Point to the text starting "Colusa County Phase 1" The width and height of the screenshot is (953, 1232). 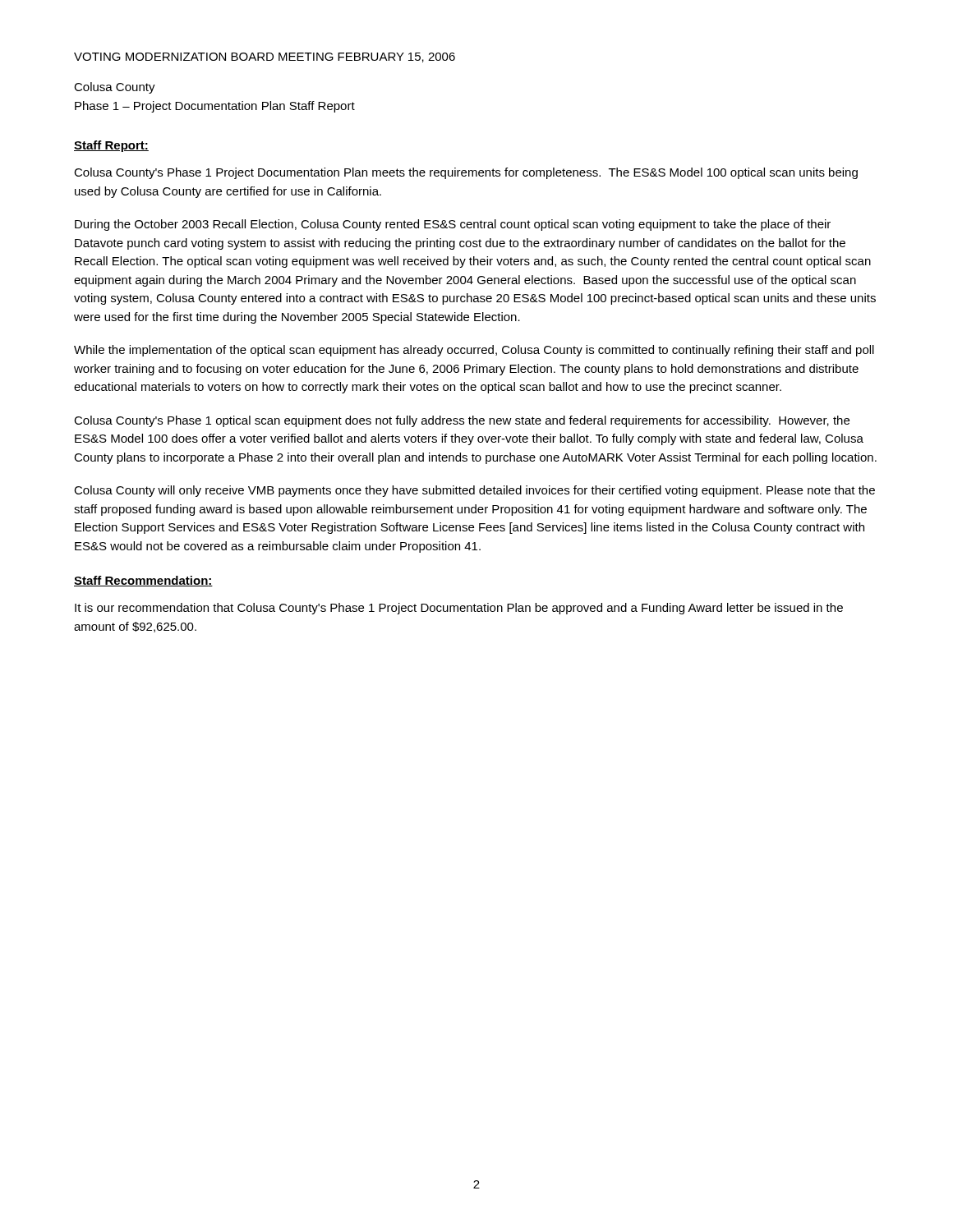[x=214, y=96]
